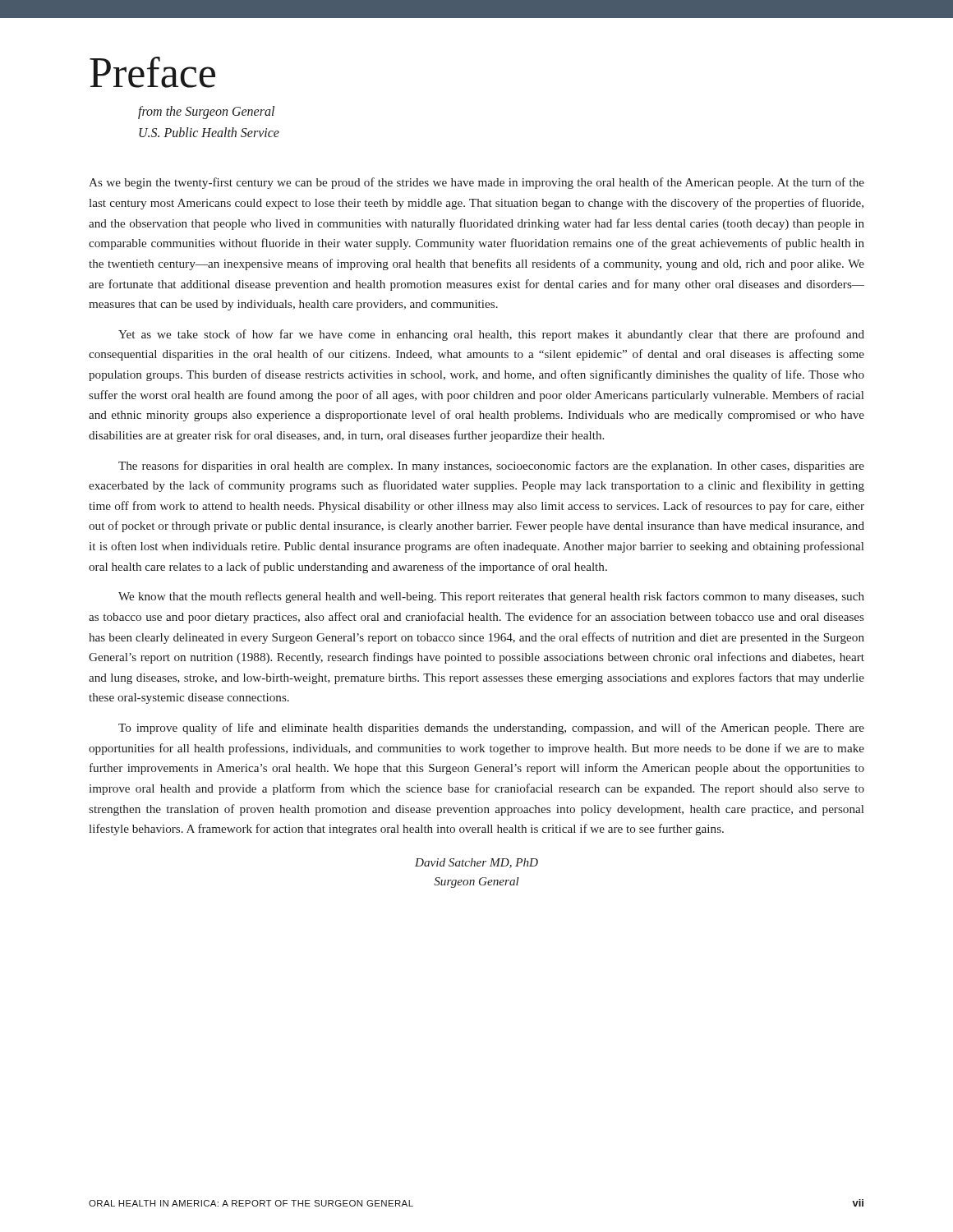Where is the passage that starts "We know that"?
This screenshot has height=1232, width=953.
[x=476, y=647]
